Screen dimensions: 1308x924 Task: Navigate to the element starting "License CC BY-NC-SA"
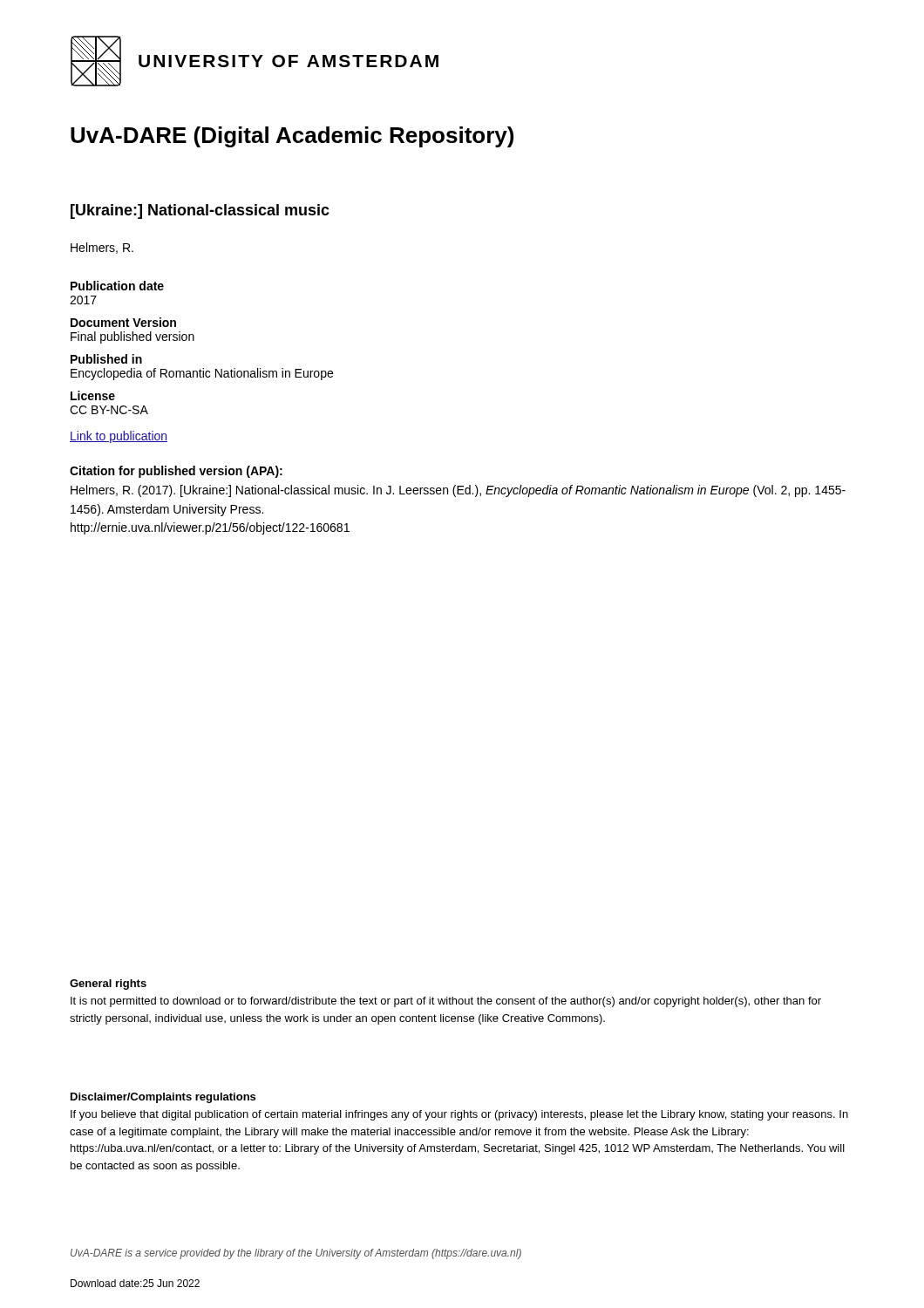pos(93,395)
